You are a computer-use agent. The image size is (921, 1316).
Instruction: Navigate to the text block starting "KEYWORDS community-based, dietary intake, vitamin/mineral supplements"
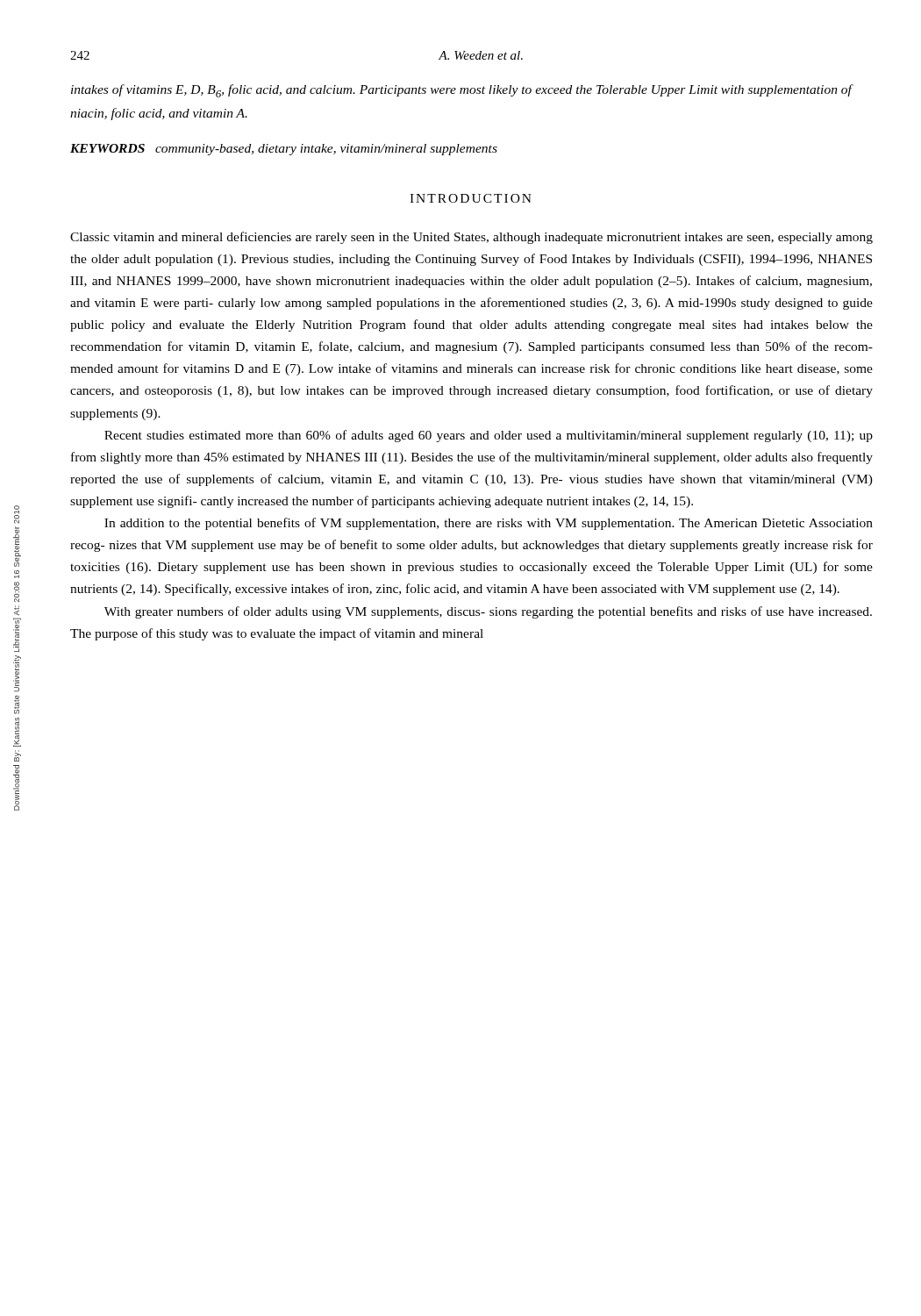click(471, 148)
